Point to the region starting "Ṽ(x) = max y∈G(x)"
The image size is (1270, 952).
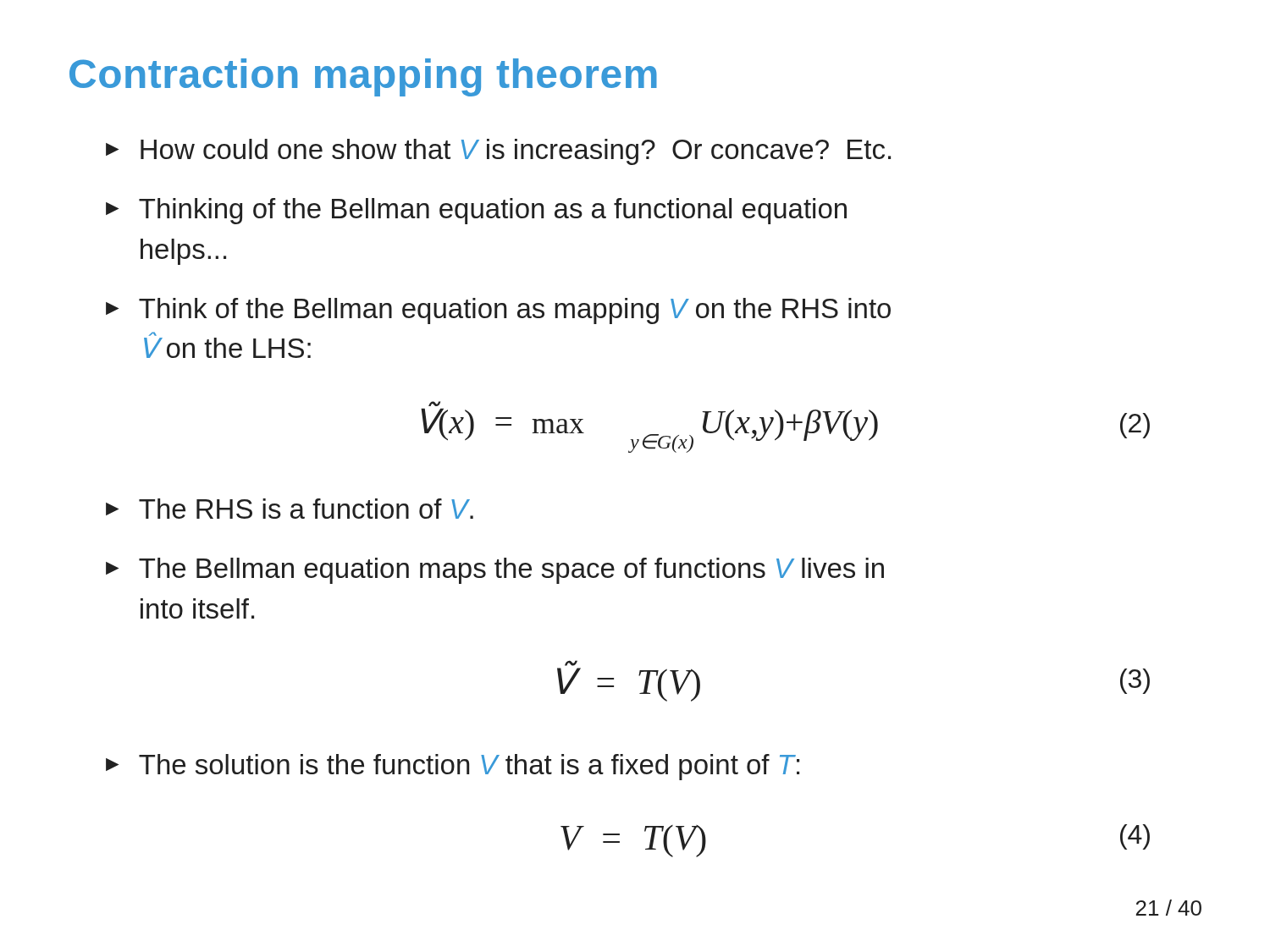(x=434, y=404)
